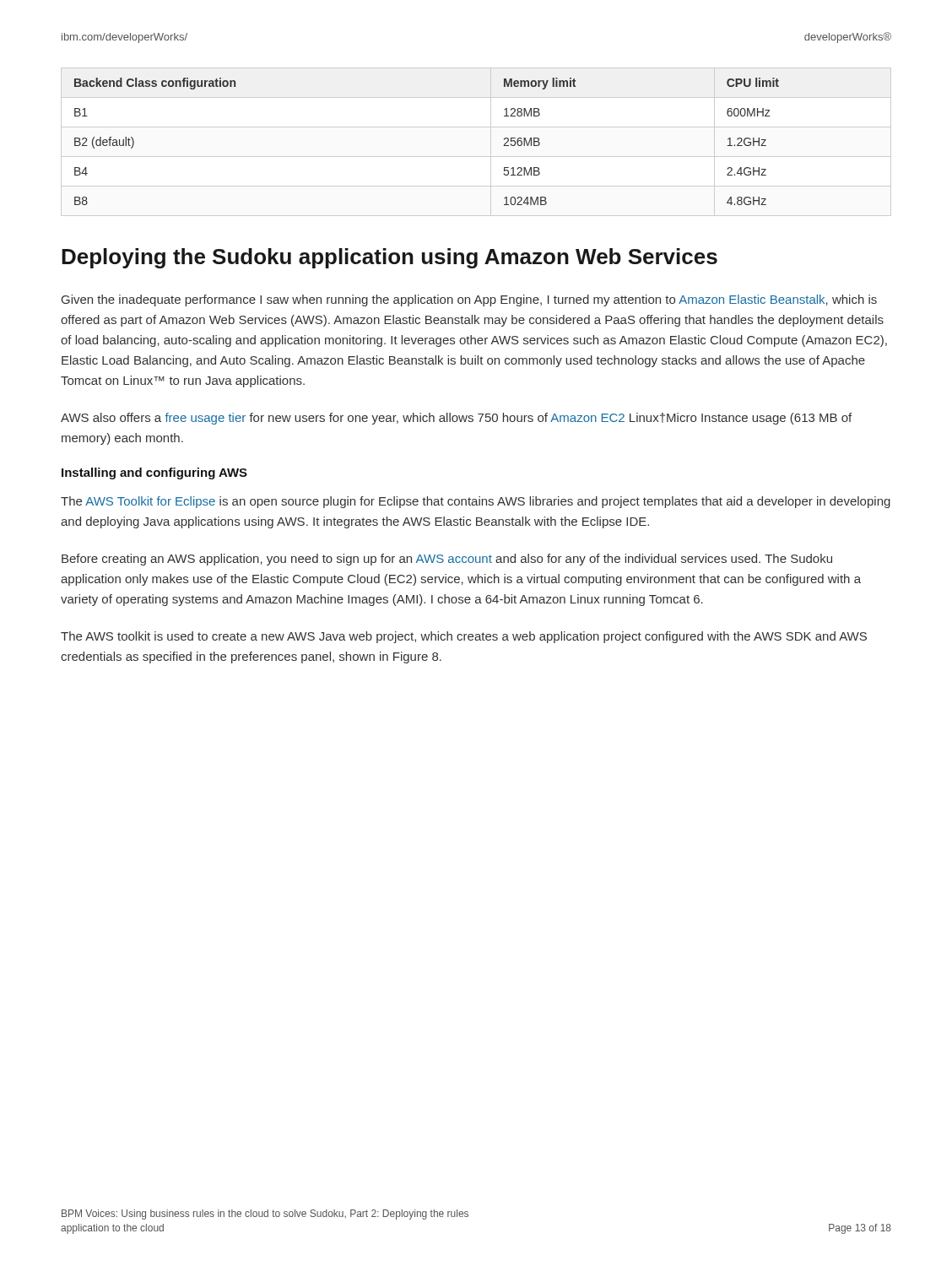This screenshot has height=1266, width=952.
Task: Click a table
Action: click(476, 142)
